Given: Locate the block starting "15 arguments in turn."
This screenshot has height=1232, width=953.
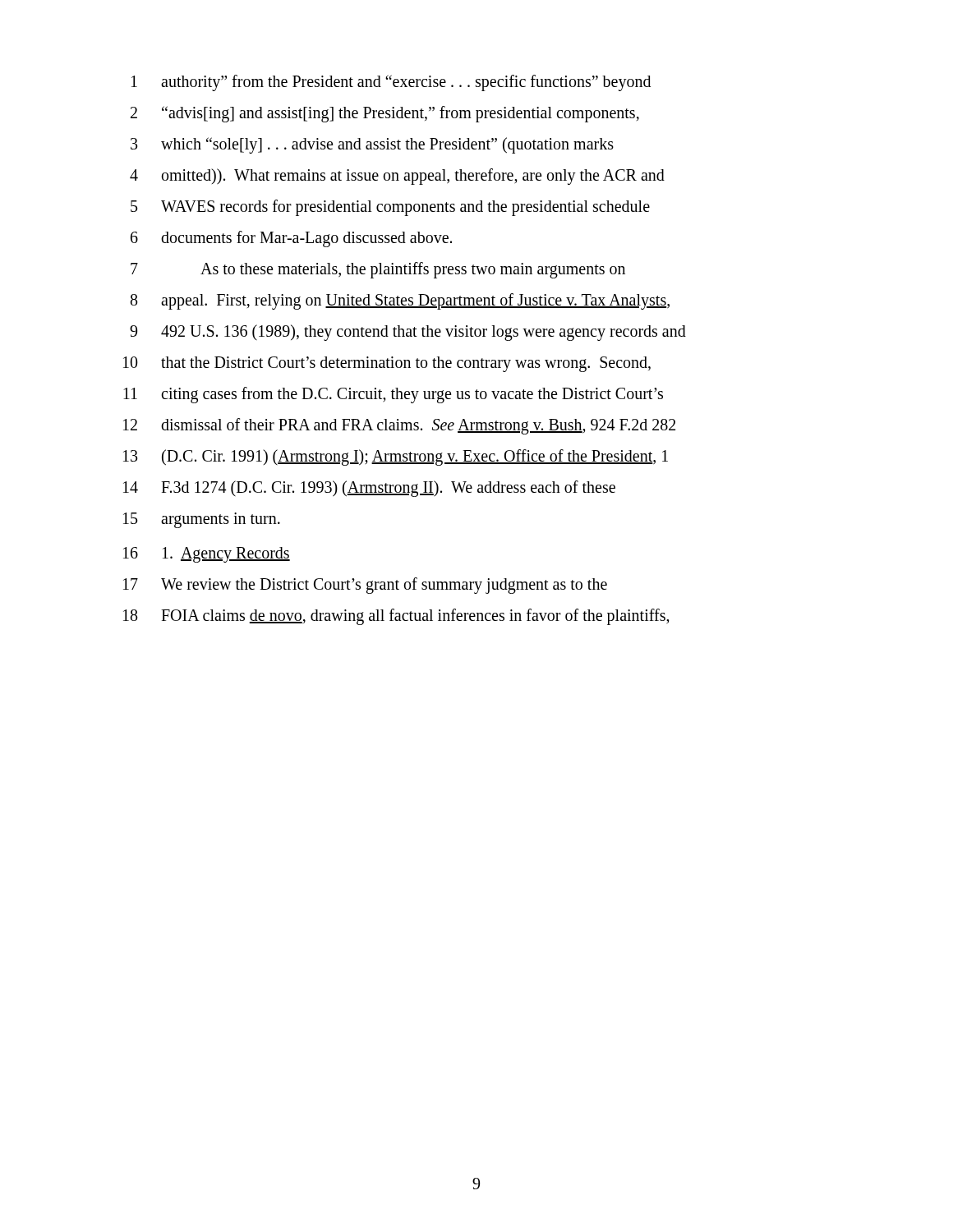Looking at the screenshot, I should click(x=202, y=520).
